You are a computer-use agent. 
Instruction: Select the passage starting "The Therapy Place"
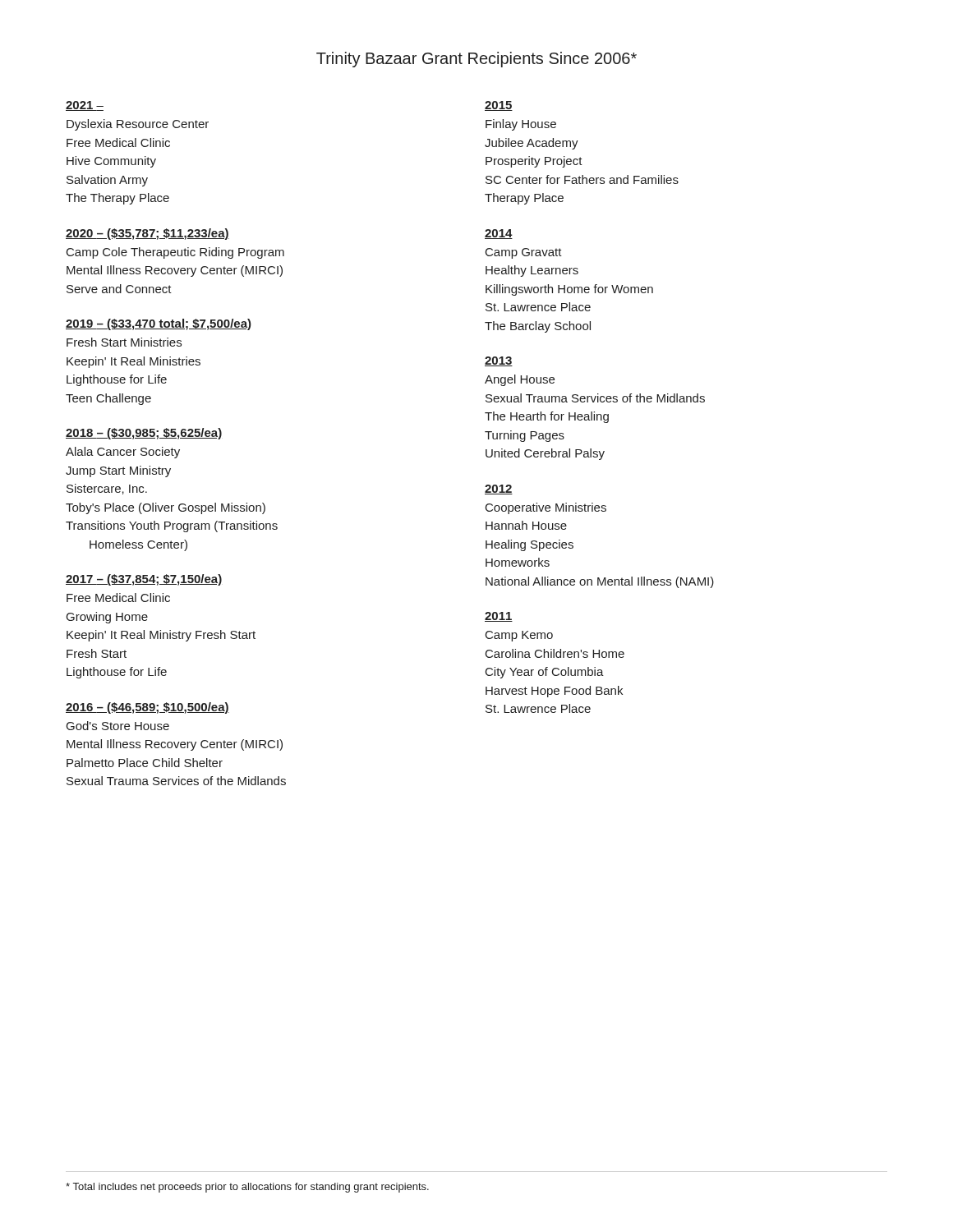point(118,198)
